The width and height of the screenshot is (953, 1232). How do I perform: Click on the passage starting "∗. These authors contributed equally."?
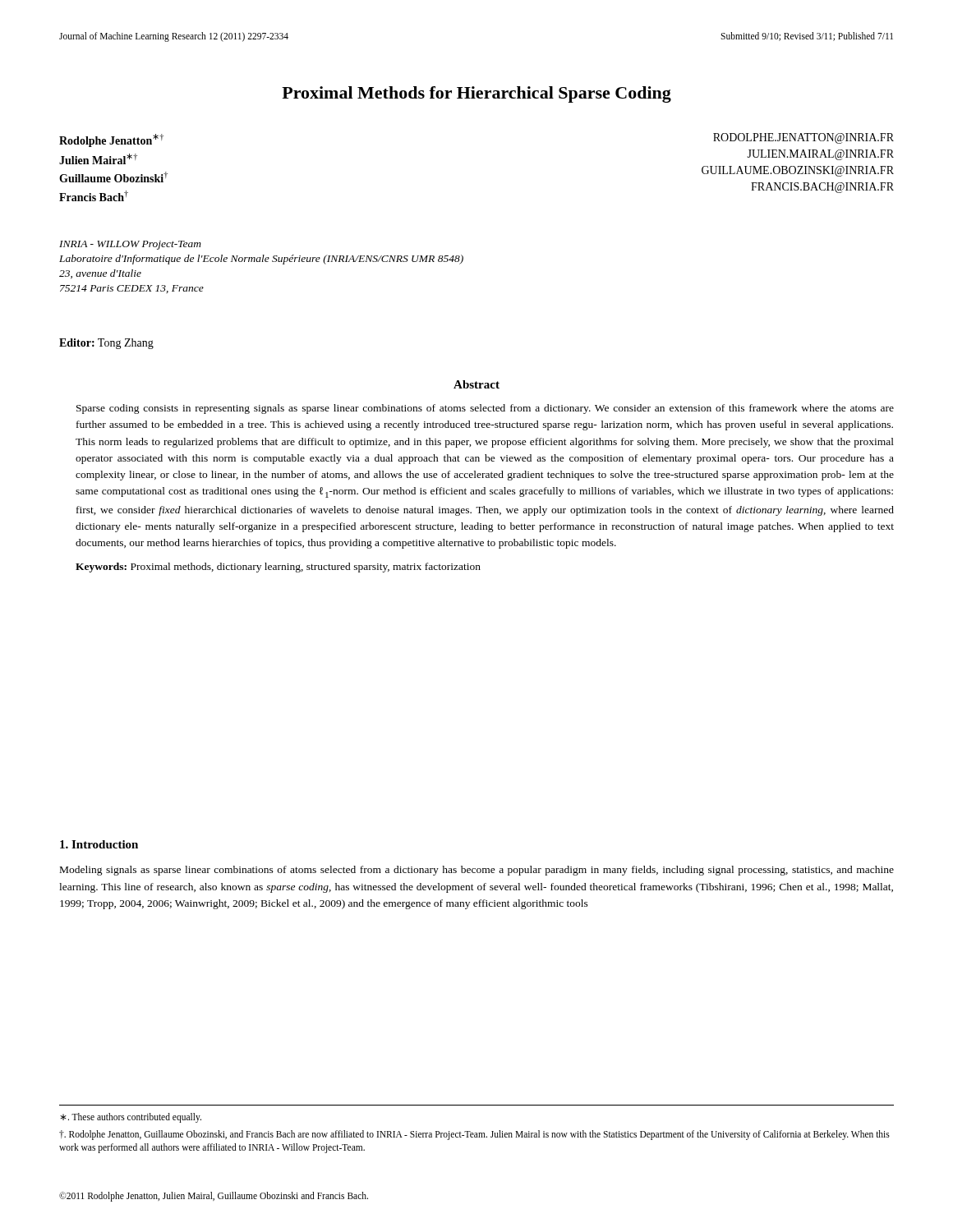[x=131, y=1117]
